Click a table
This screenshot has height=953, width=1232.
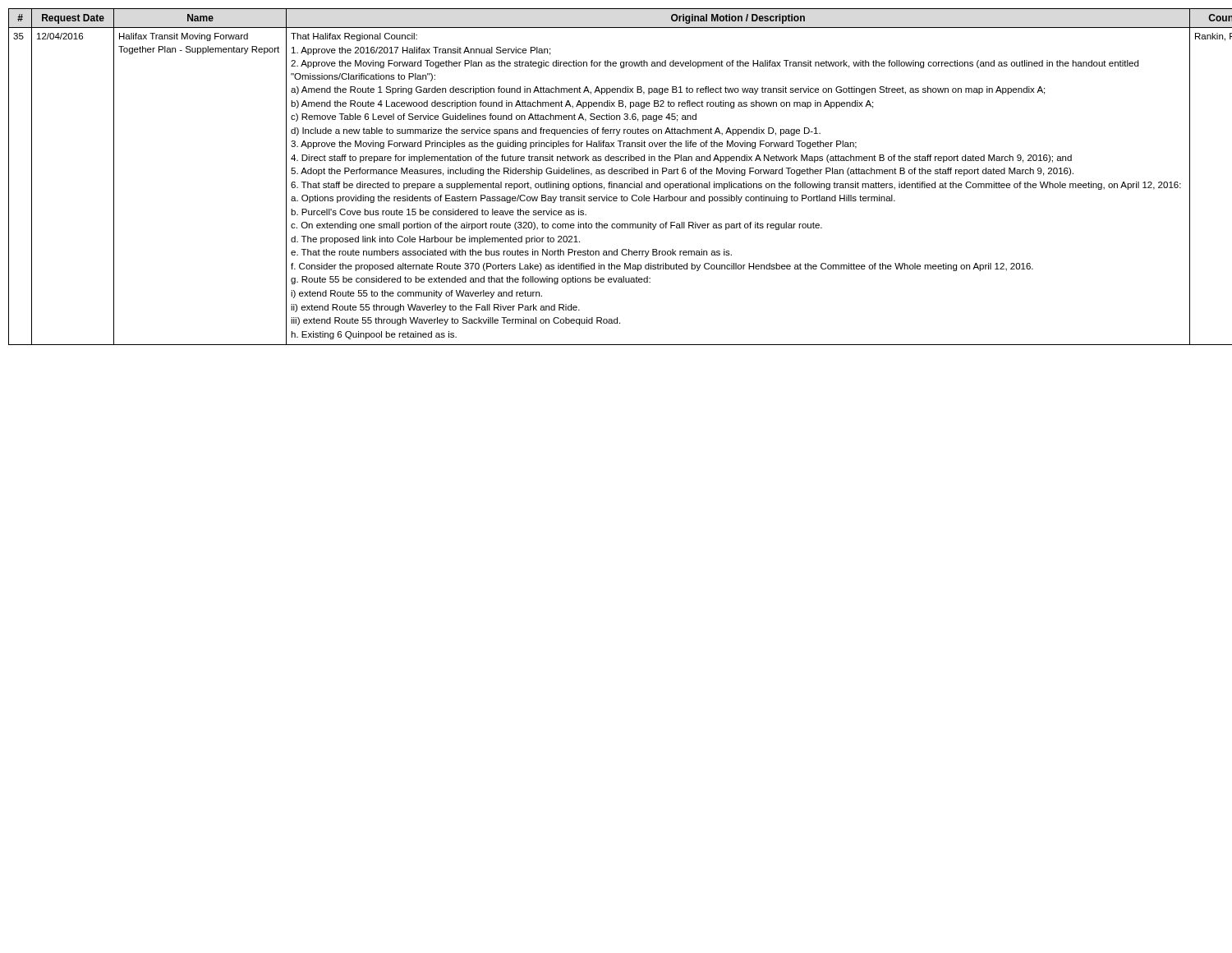click(616, 177)
